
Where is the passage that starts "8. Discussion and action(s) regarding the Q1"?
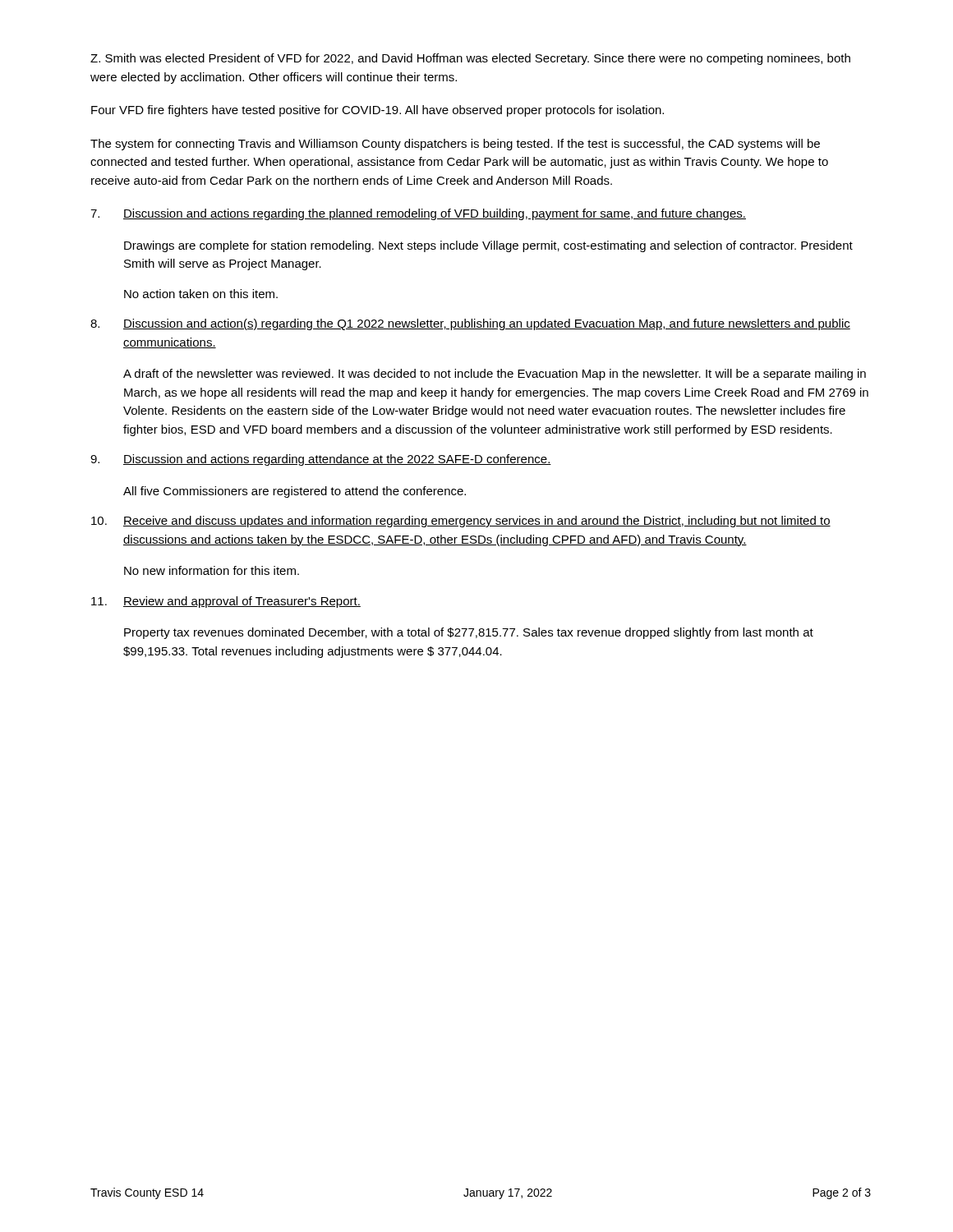tap(481, 337)
